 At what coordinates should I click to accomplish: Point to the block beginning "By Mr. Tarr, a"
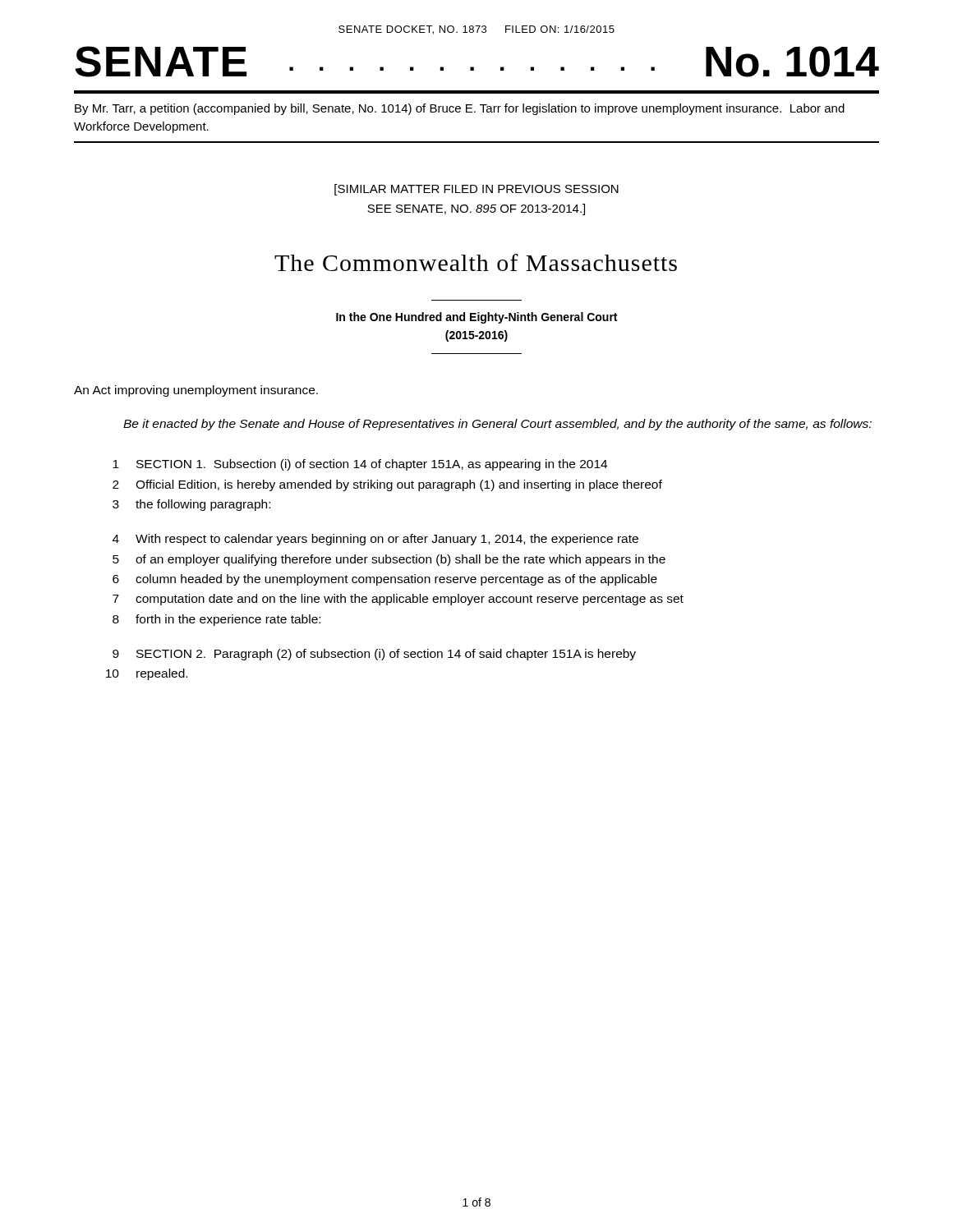coord(459,117)
